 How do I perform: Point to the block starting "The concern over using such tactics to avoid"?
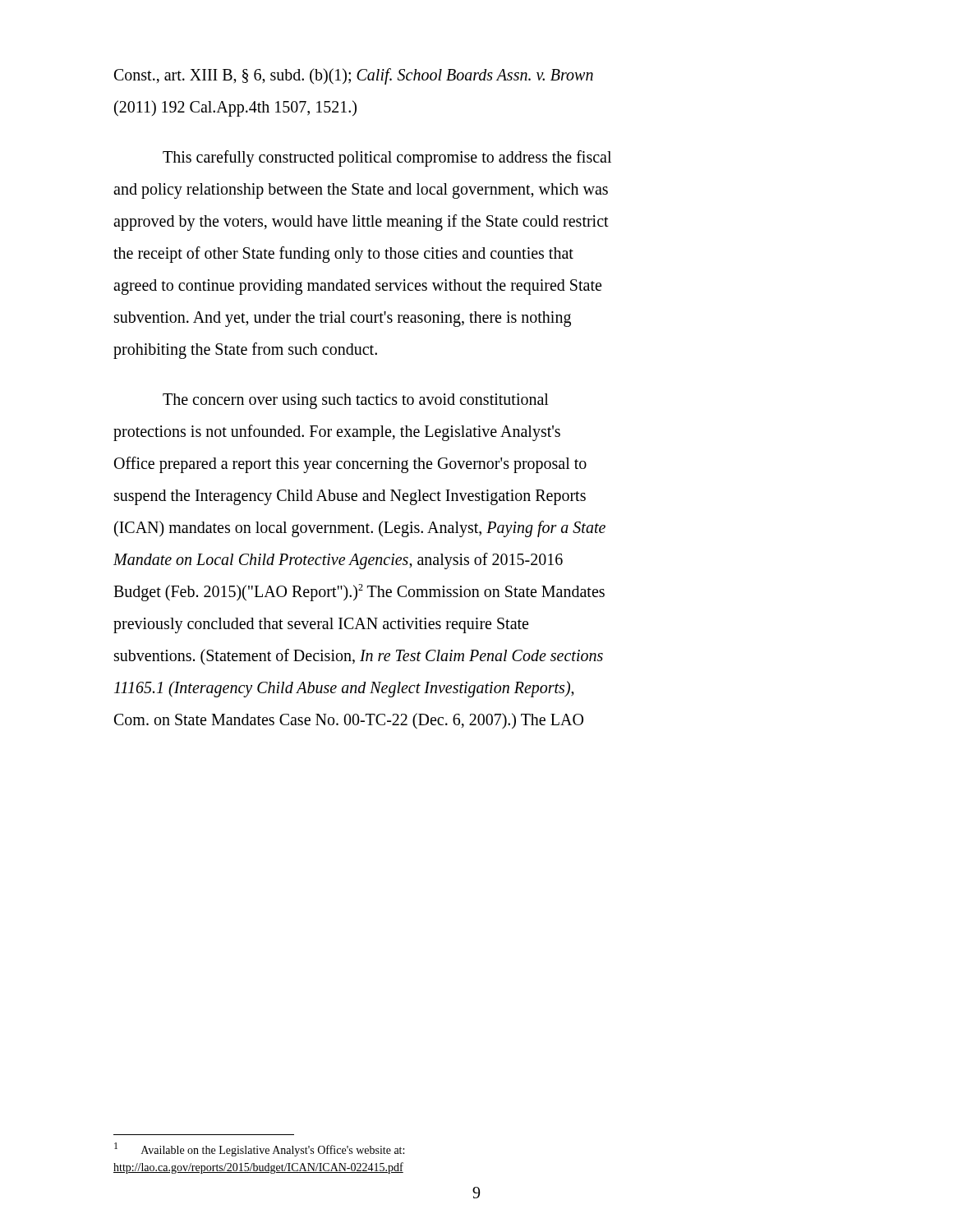point(476,560)
